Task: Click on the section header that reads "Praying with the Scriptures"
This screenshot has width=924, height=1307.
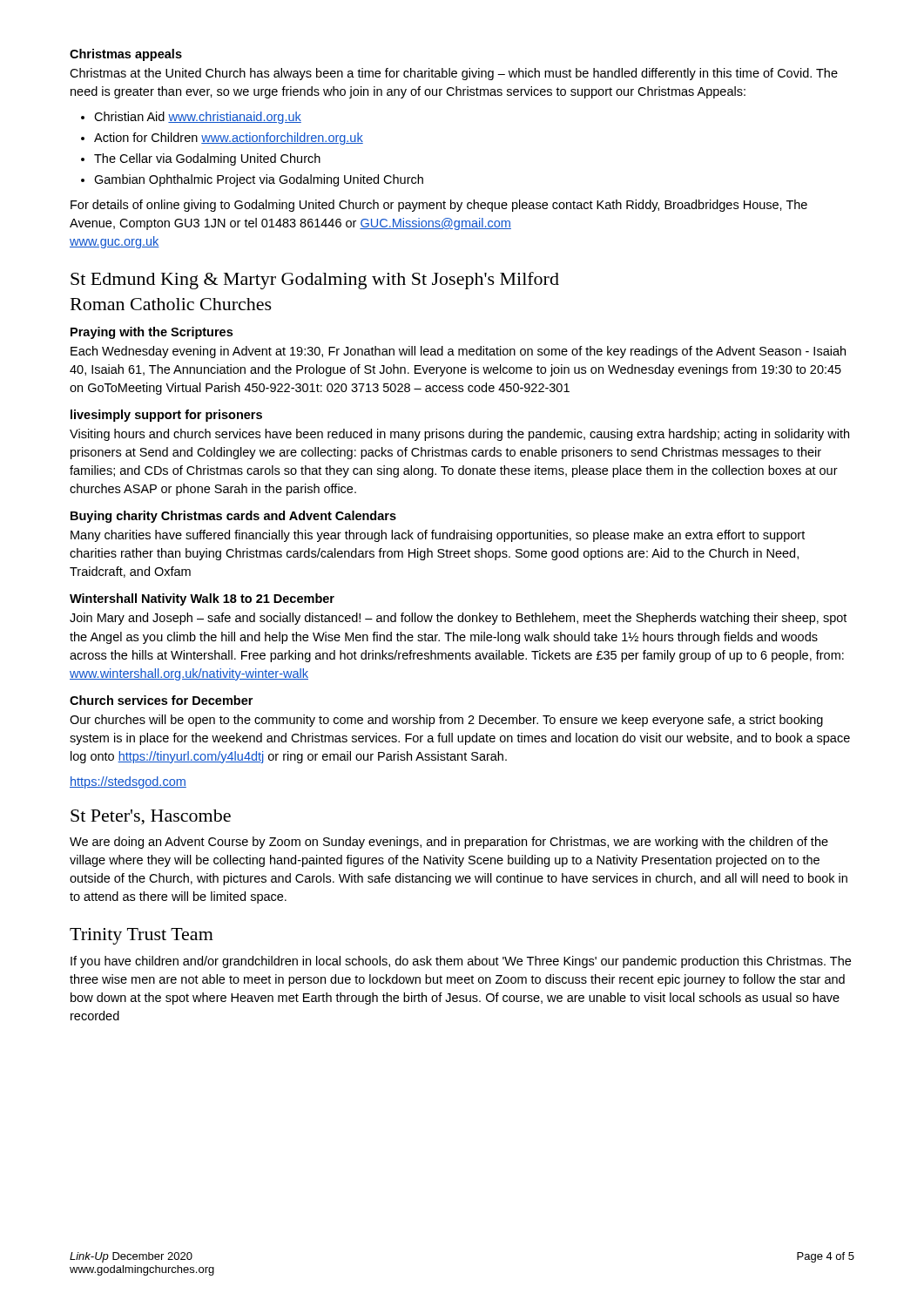Action: click(151, 332)
